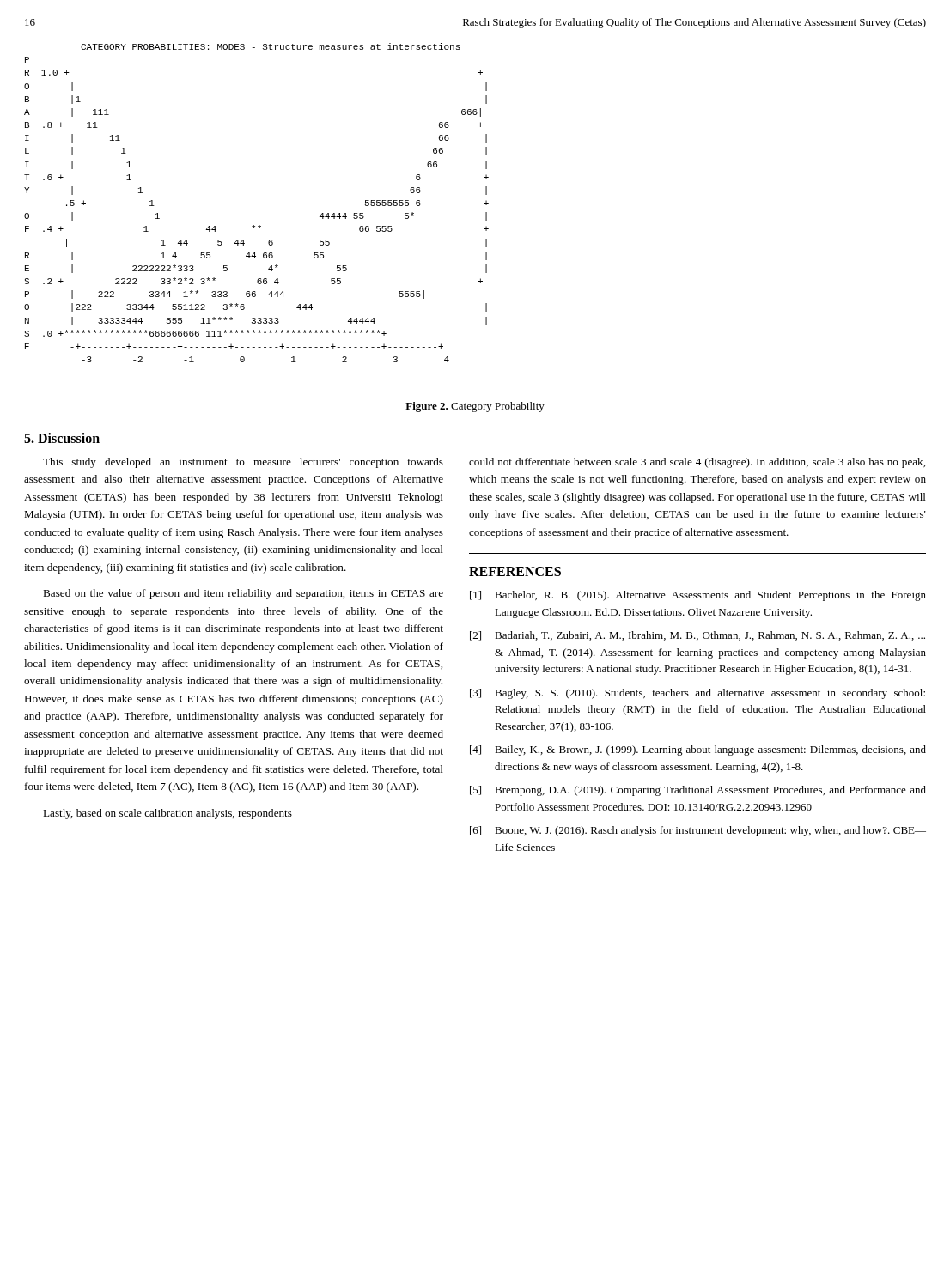
Task: Find the text block containing "This study developed an instrument to measure"
Action: click(x=234, y=514)
